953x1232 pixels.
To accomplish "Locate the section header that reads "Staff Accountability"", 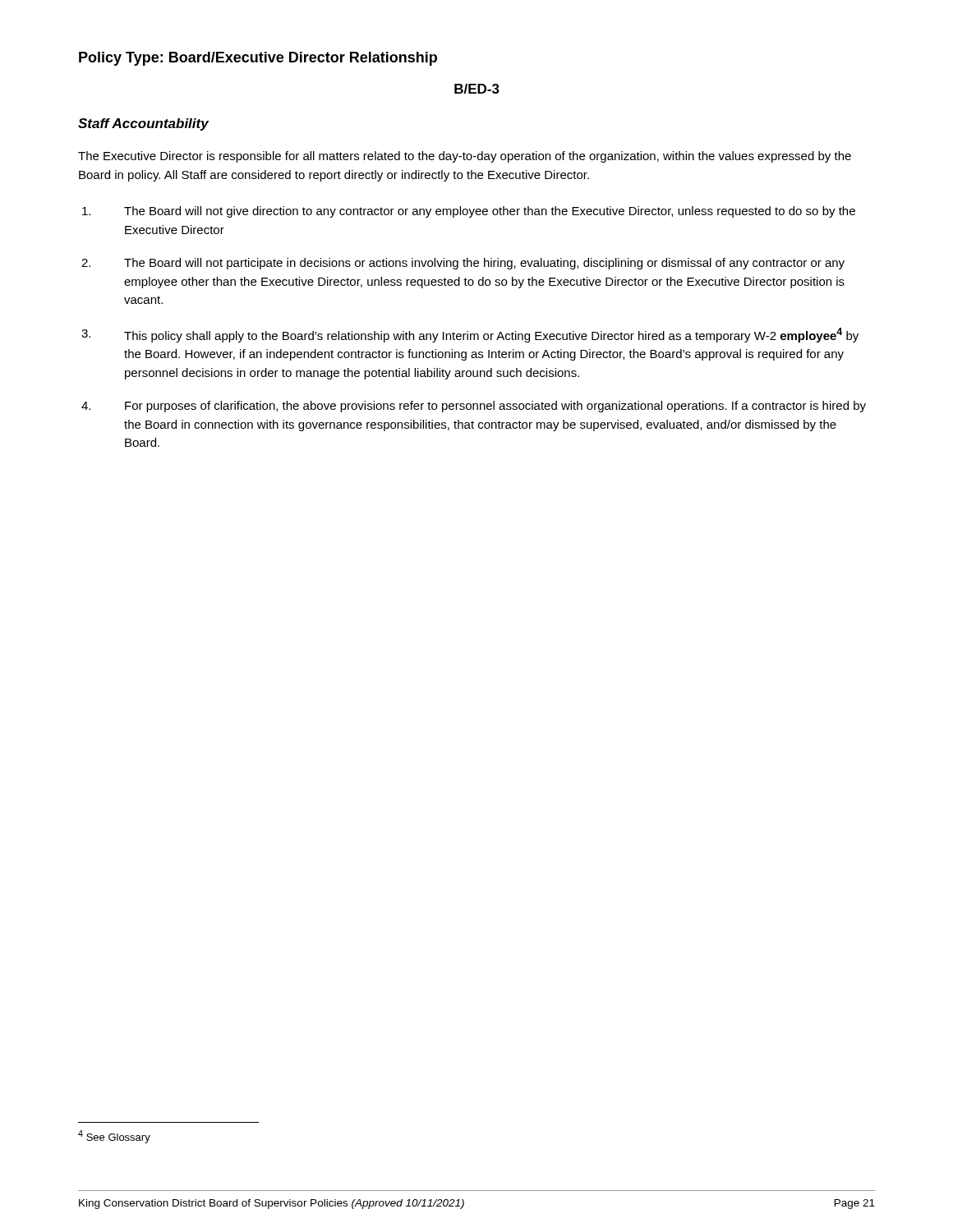I will coord(143,124).
